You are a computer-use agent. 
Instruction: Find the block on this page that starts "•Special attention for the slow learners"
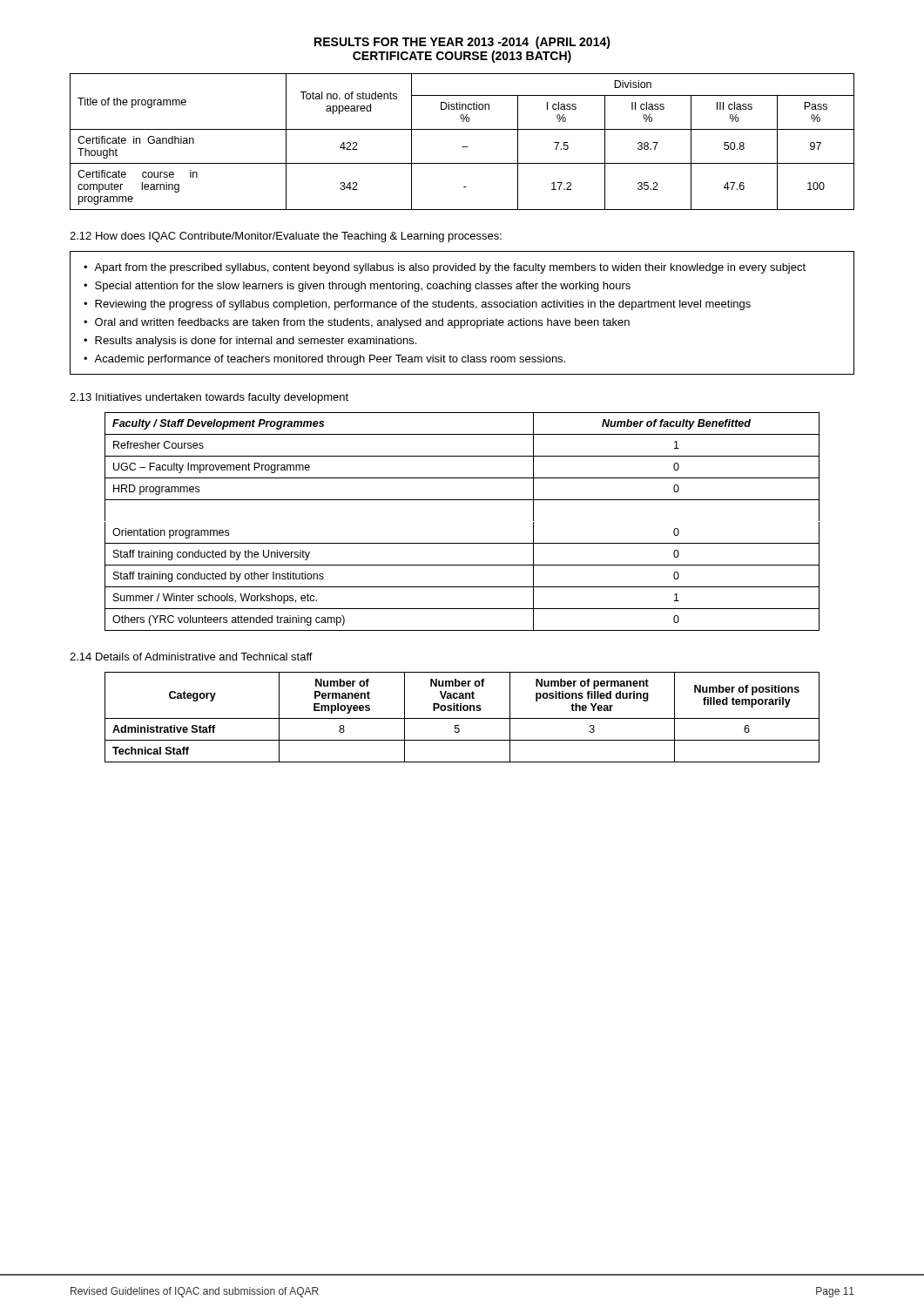[x=357, y=285]
